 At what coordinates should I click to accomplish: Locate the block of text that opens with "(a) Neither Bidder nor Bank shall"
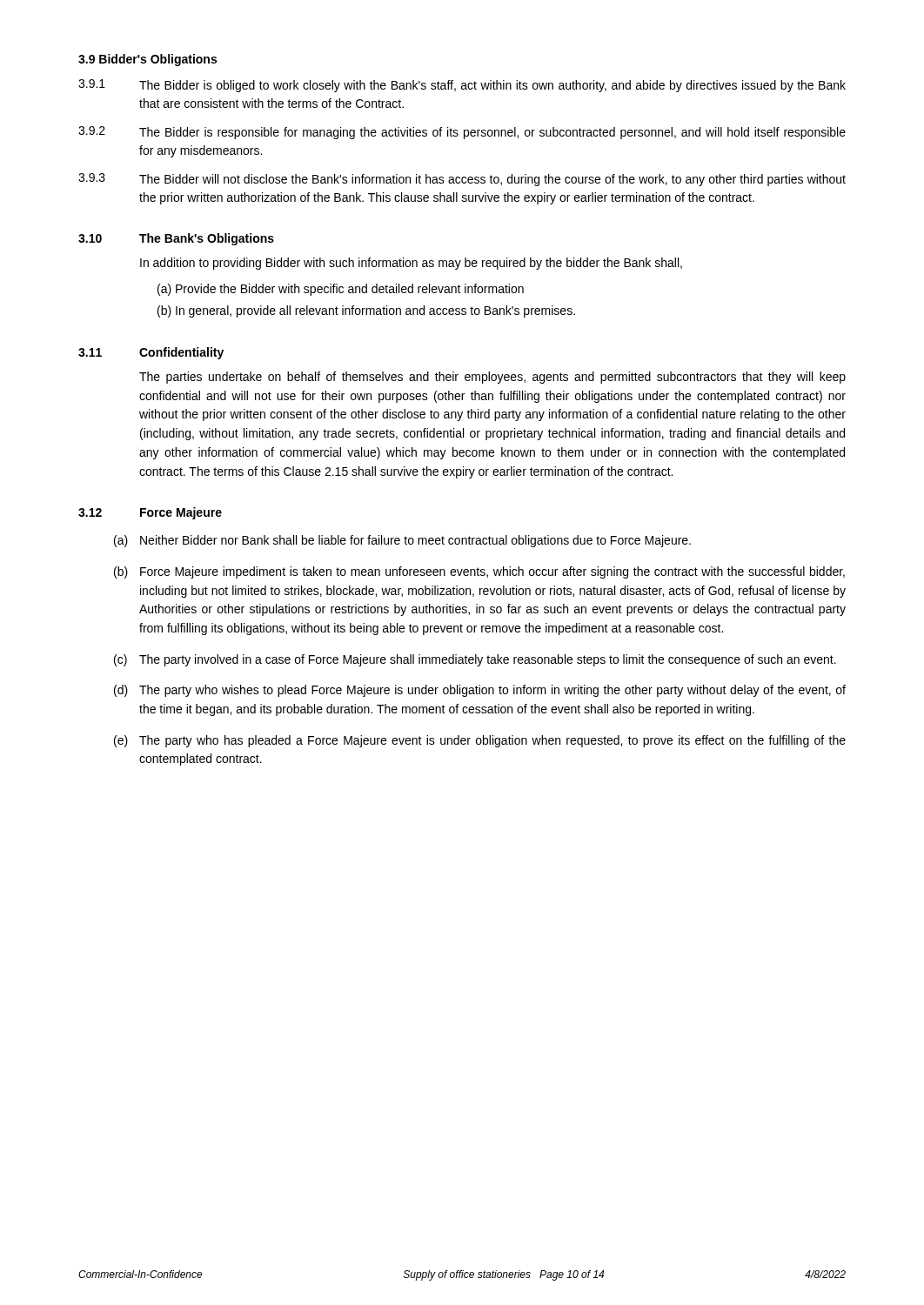pos(479,541)
